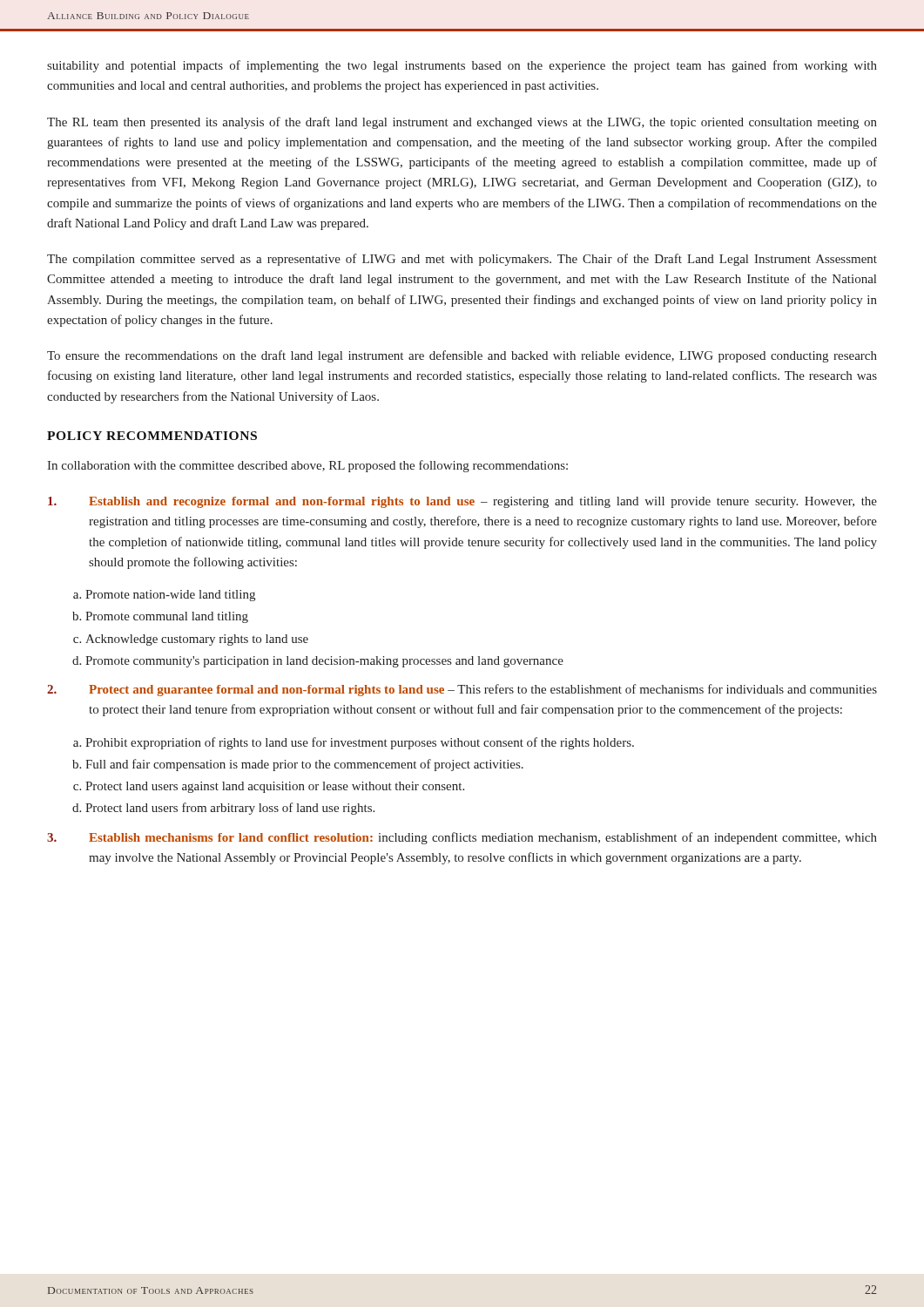Click on the list item containing "Protect land users against"
This screenshot has width=924, height=1307.
tap(275, 786)
